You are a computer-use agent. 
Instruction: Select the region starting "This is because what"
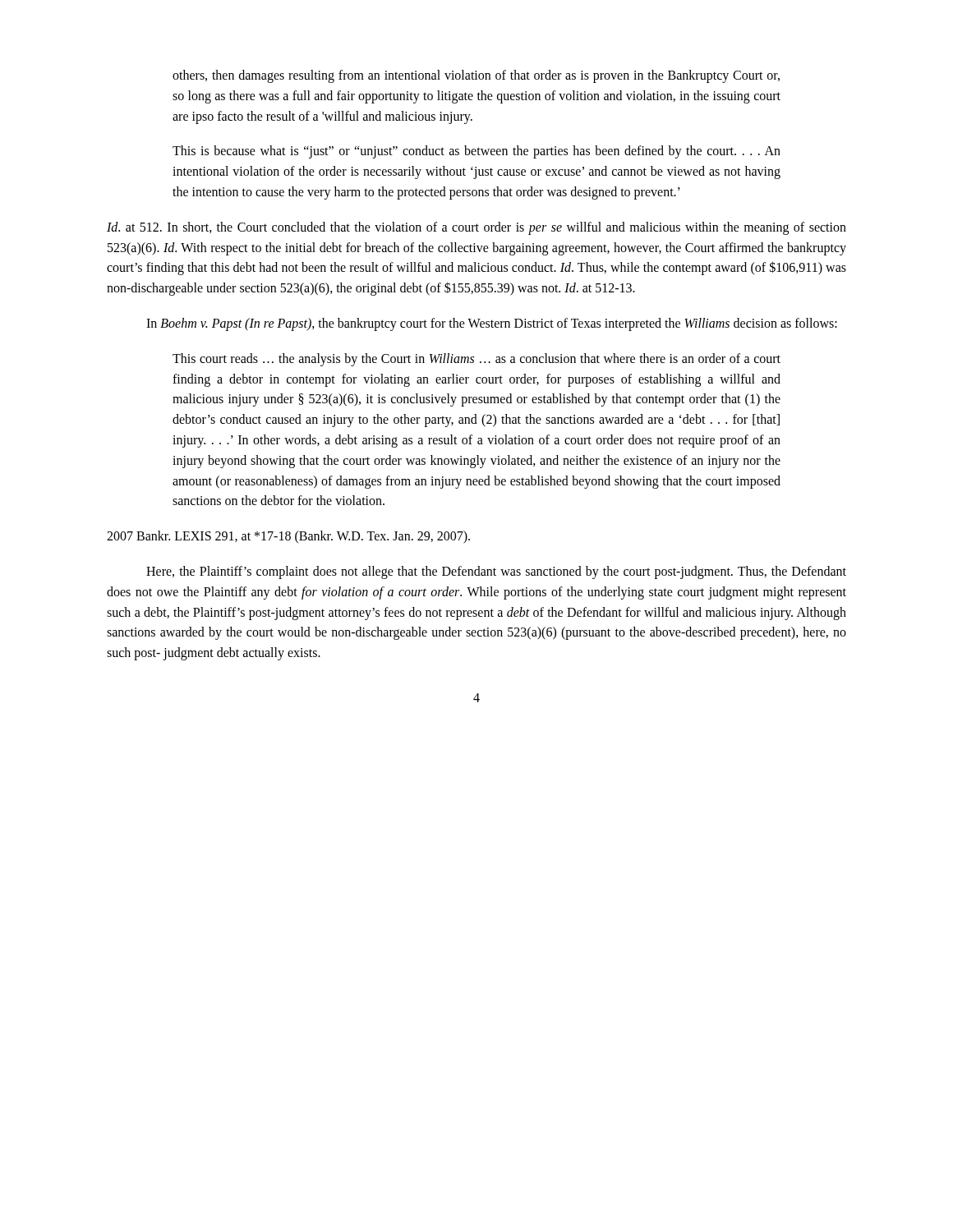(x=476, y=171)
